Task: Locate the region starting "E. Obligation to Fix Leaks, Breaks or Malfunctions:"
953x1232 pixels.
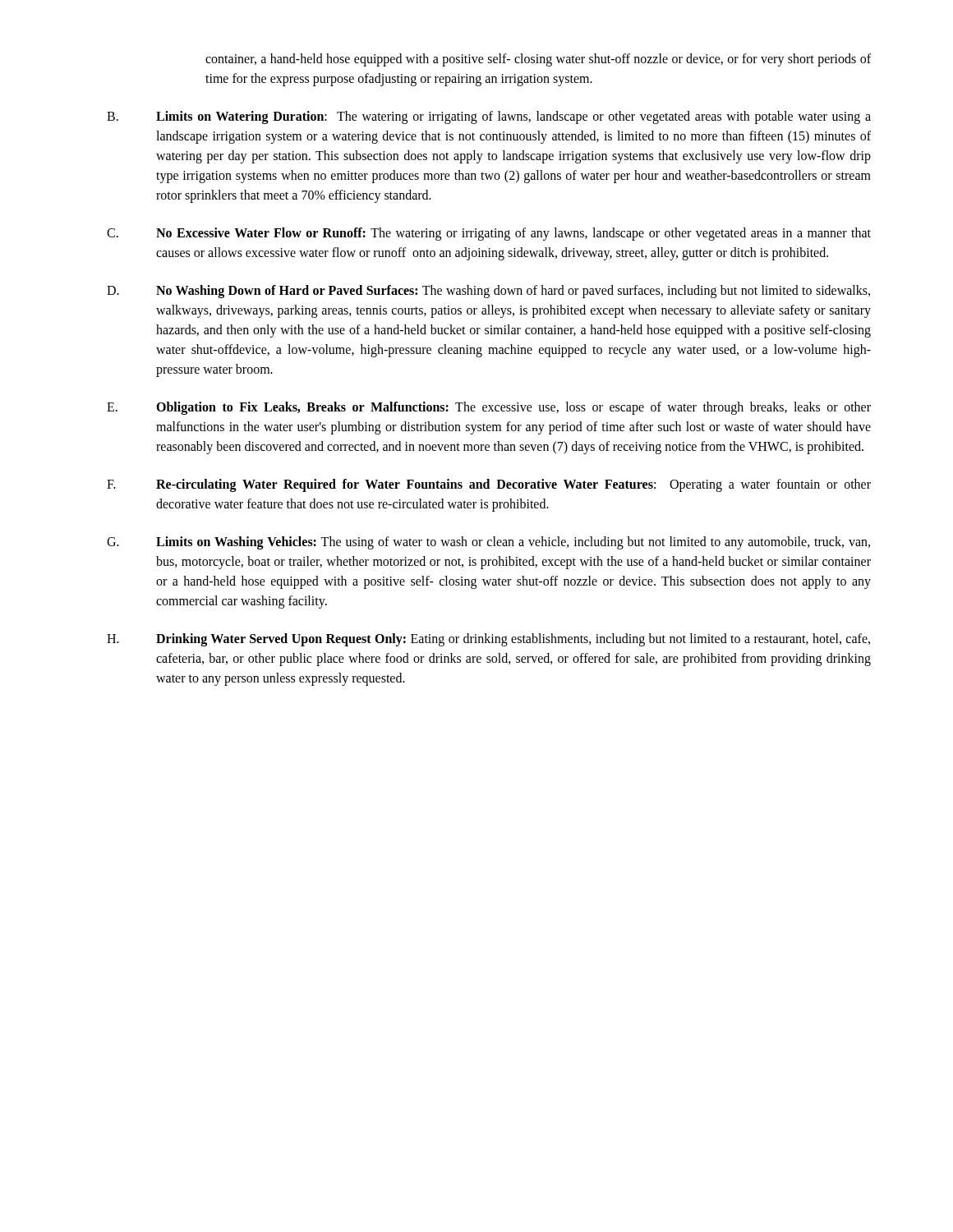Action: tap(489, 427)
